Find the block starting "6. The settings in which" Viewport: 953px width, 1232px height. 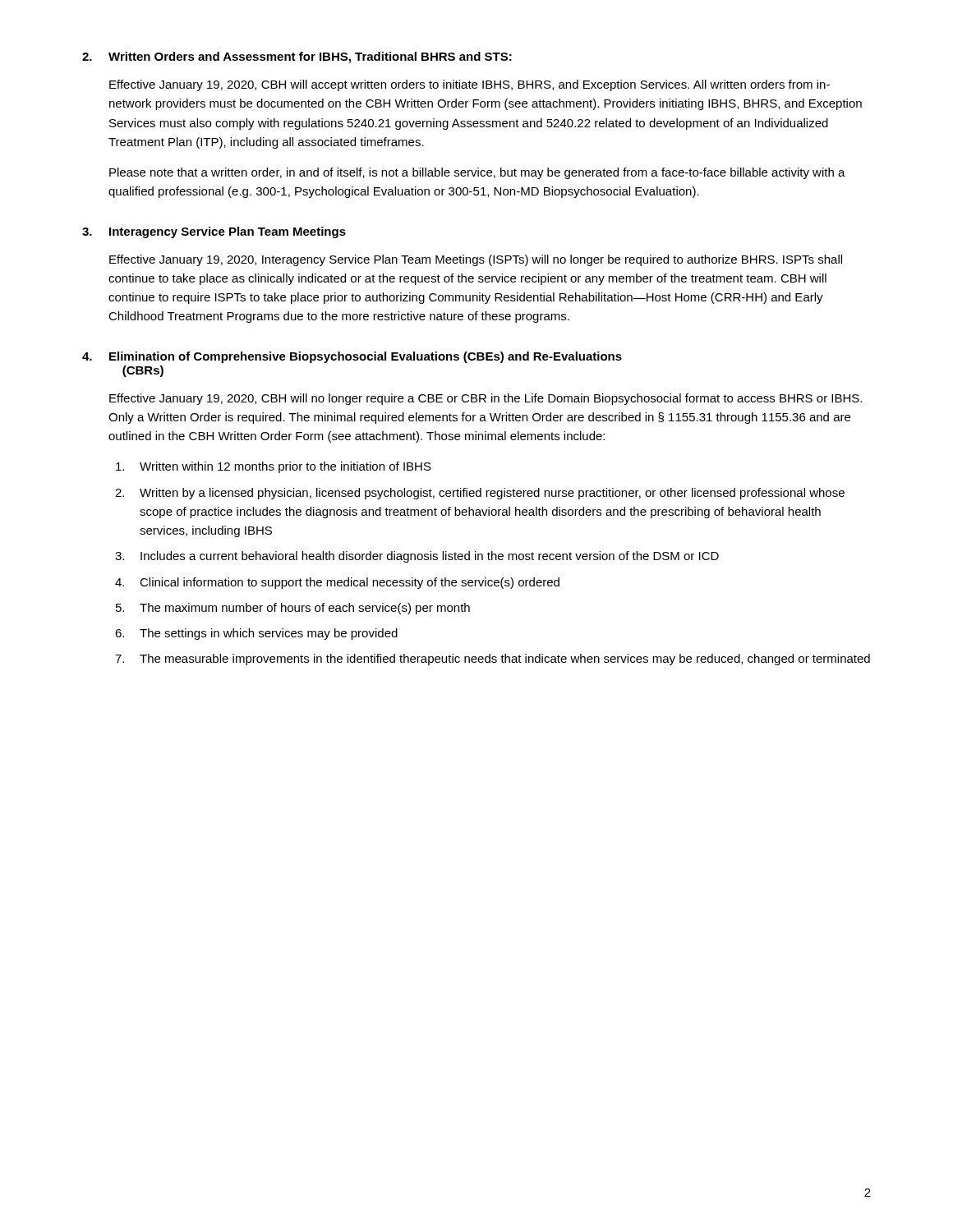coord(256,634)
